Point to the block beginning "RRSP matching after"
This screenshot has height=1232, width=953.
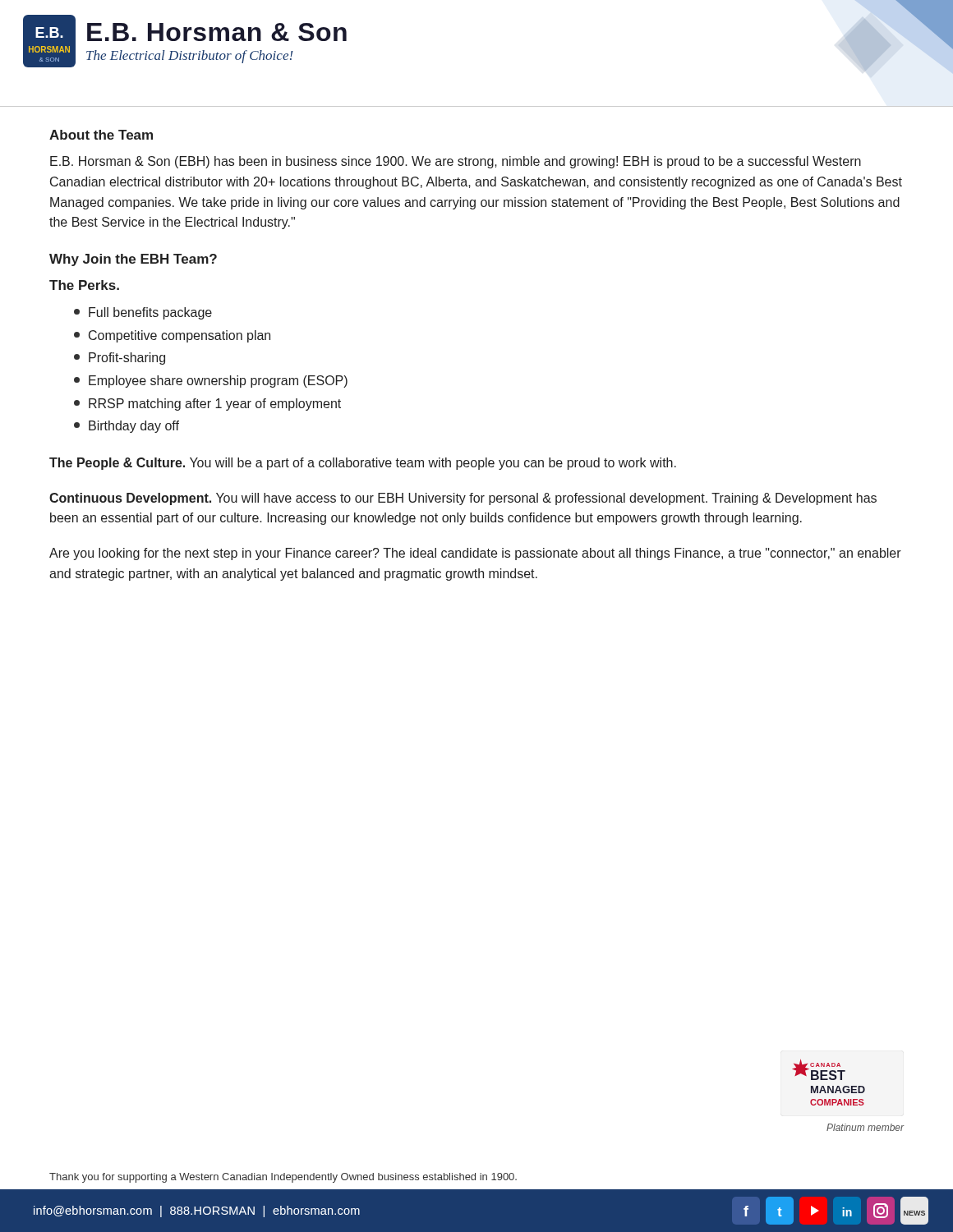coord(208,404)
